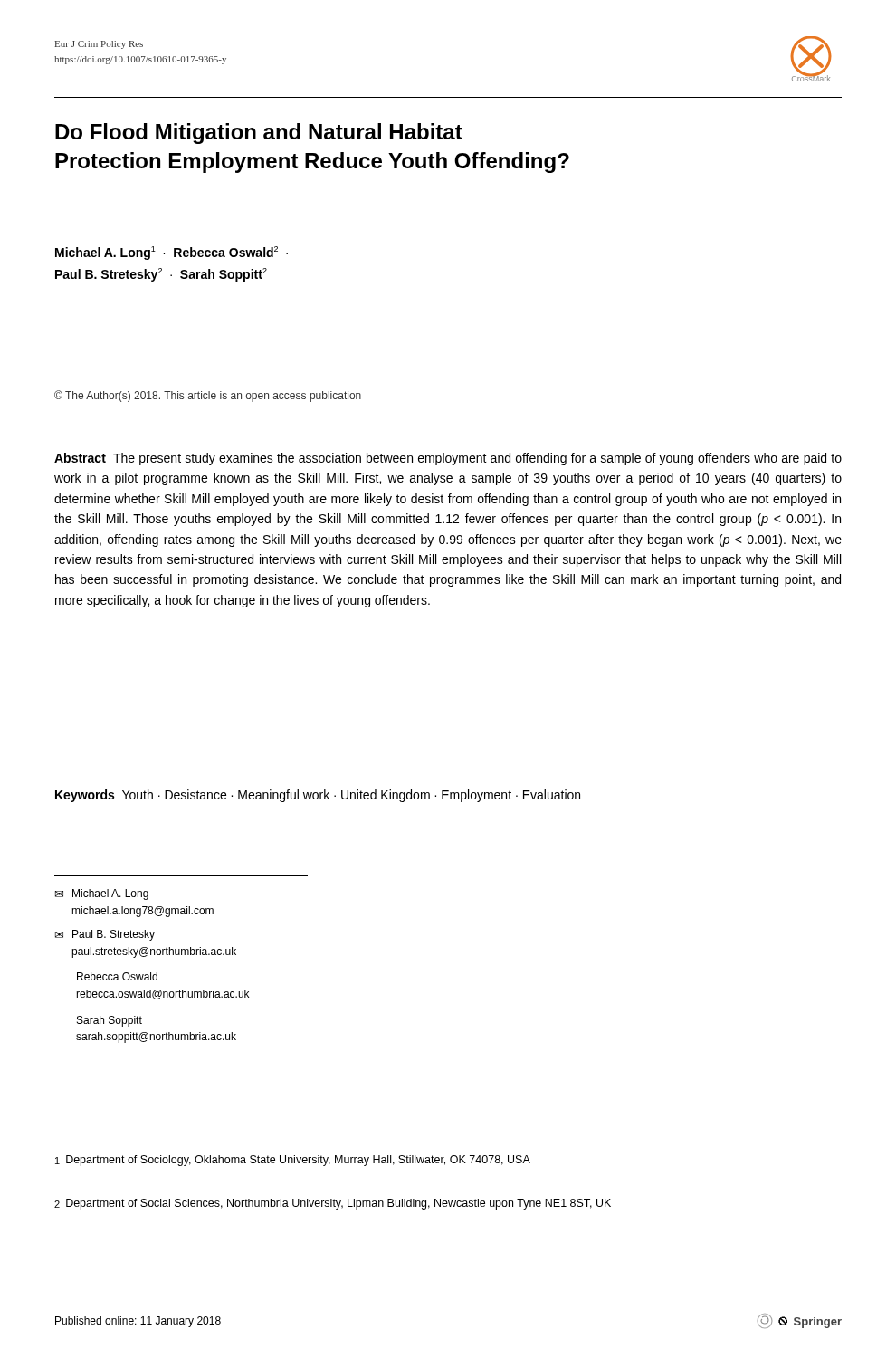896x1358 pixels.
Task: Locate the block starting "© The Author(s) 2018. This article is an"
Action: [x=208, y=396]
